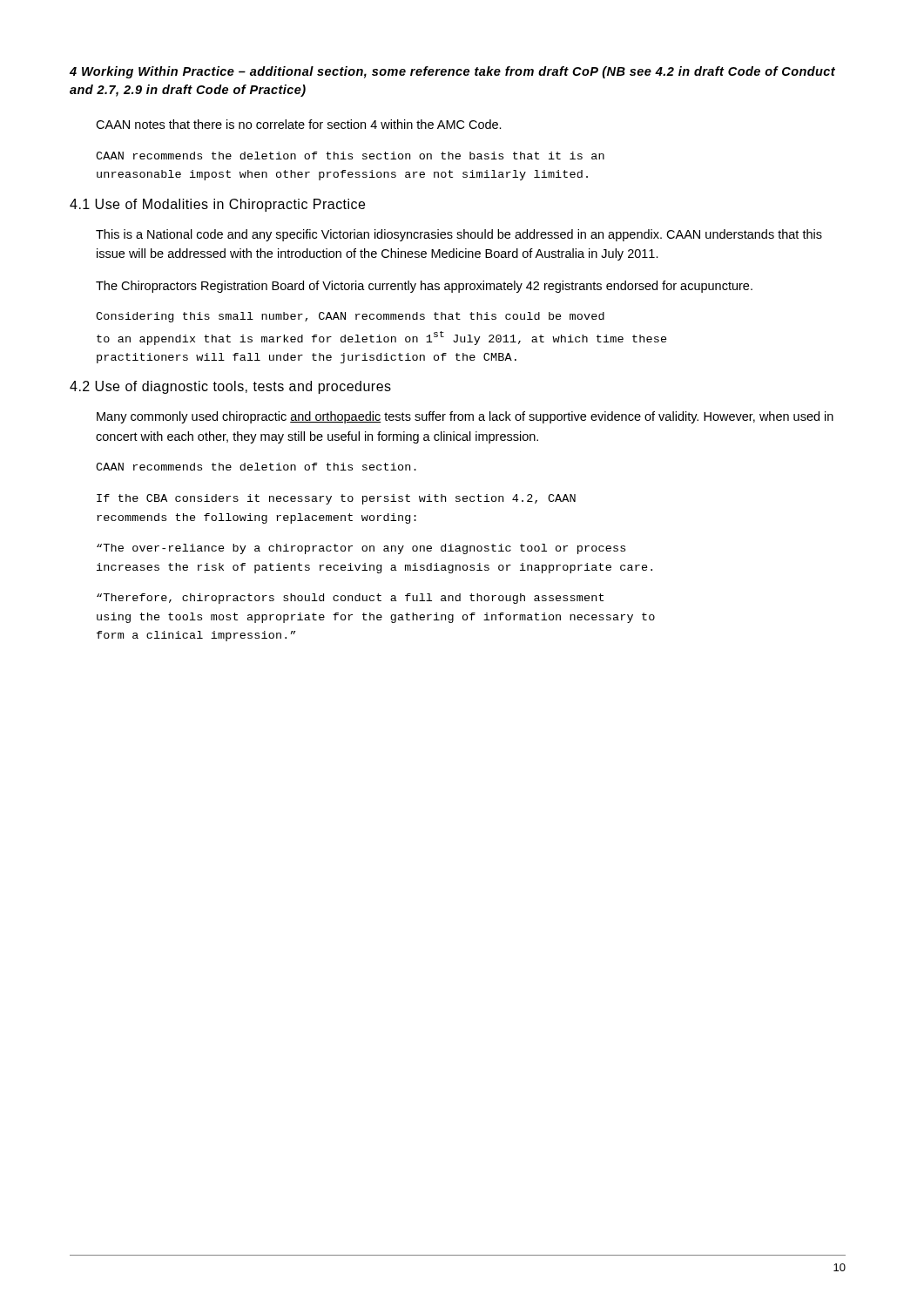
Task: Click on the block starting "This is a National code and"
Action: click(x=459, y=244)
